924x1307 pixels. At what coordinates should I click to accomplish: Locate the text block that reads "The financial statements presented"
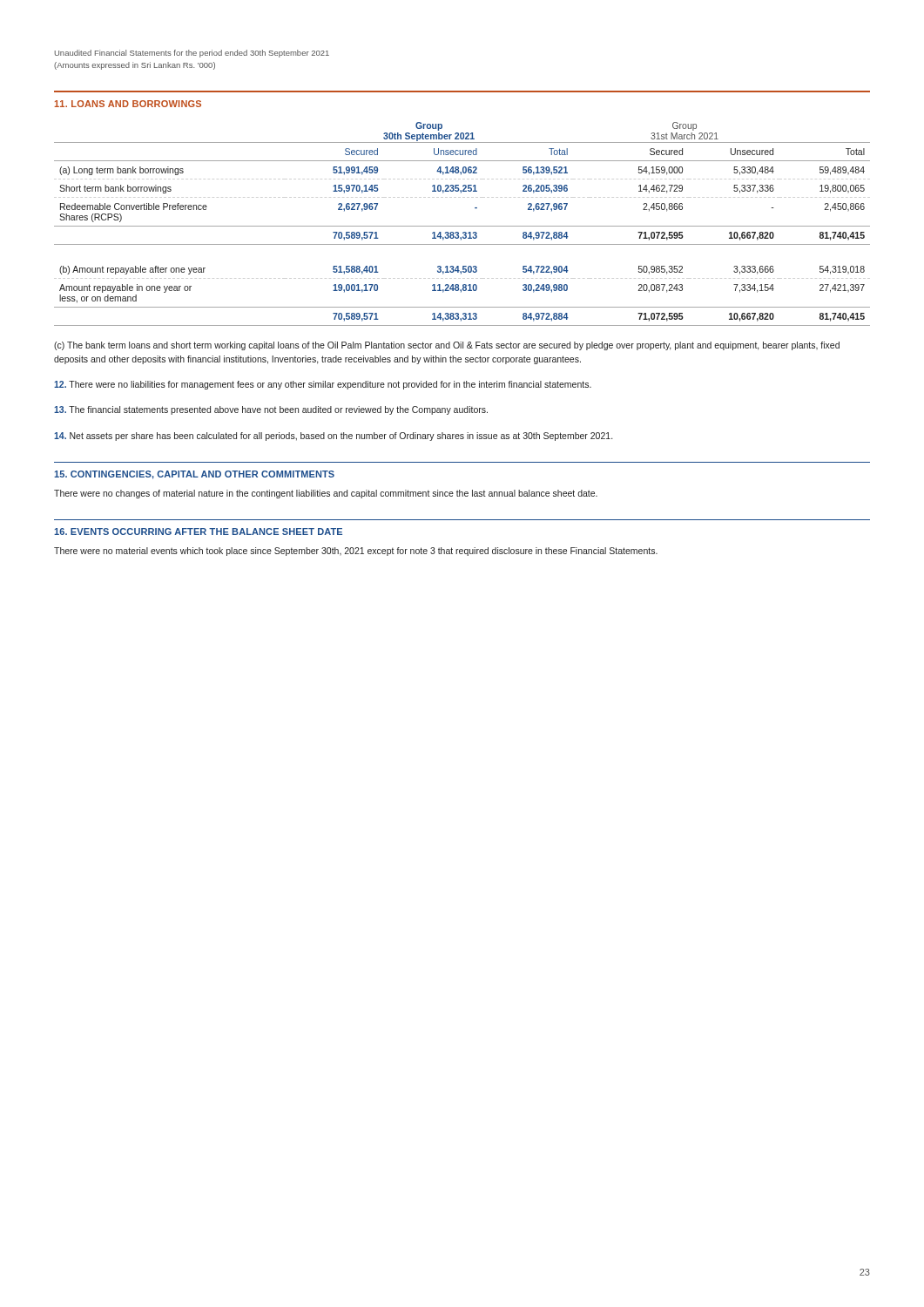tap(271, 410)
